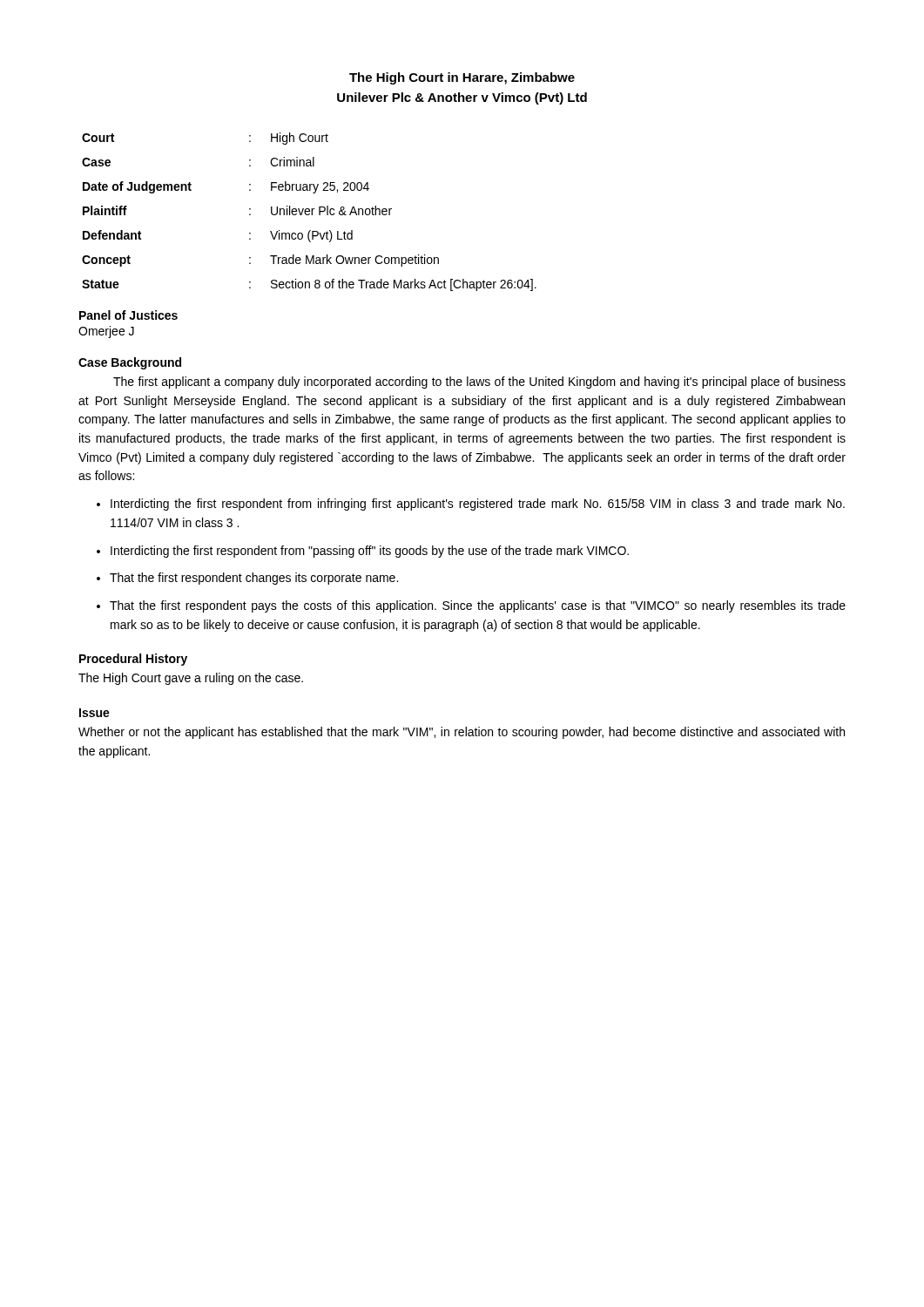
Task: Select the element starting "Omerjee J"
Action: [106, 331]
